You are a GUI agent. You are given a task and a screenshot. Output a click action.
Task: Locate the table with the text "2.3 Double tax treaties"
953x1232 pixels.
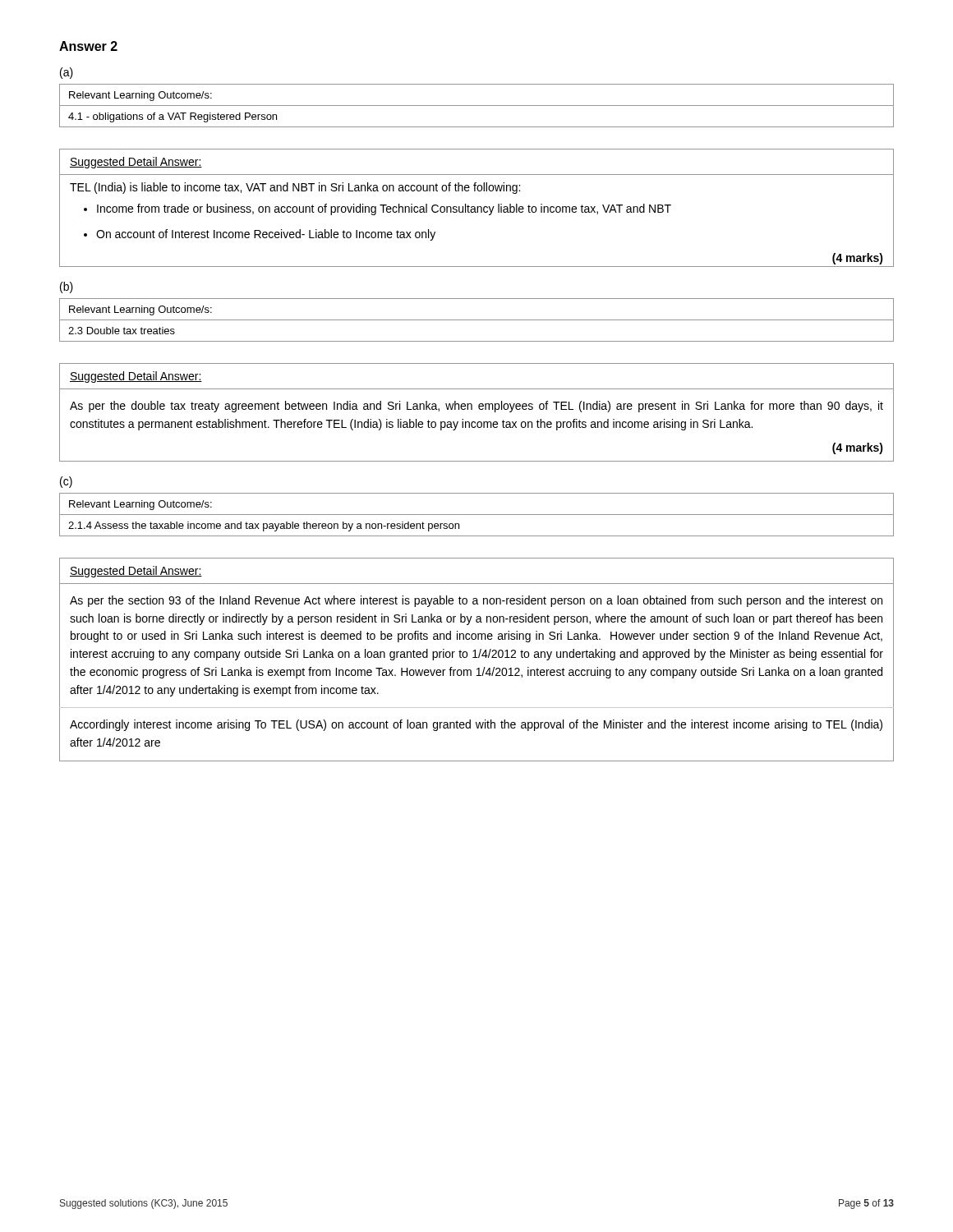[x=476, y=320]
